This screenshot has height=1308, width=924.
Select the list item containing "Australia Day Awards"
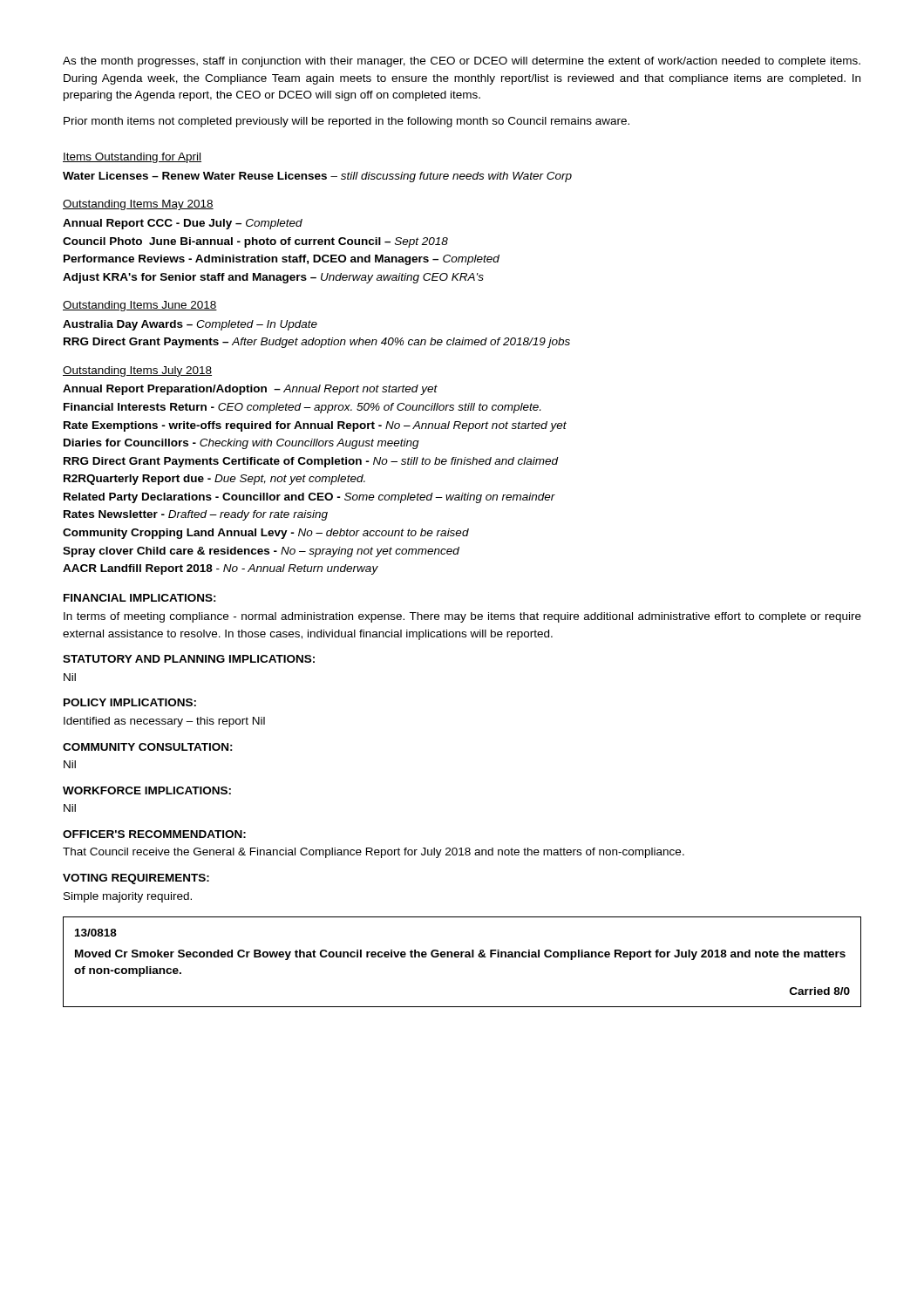pyautogui.click(x=190, y=324)
